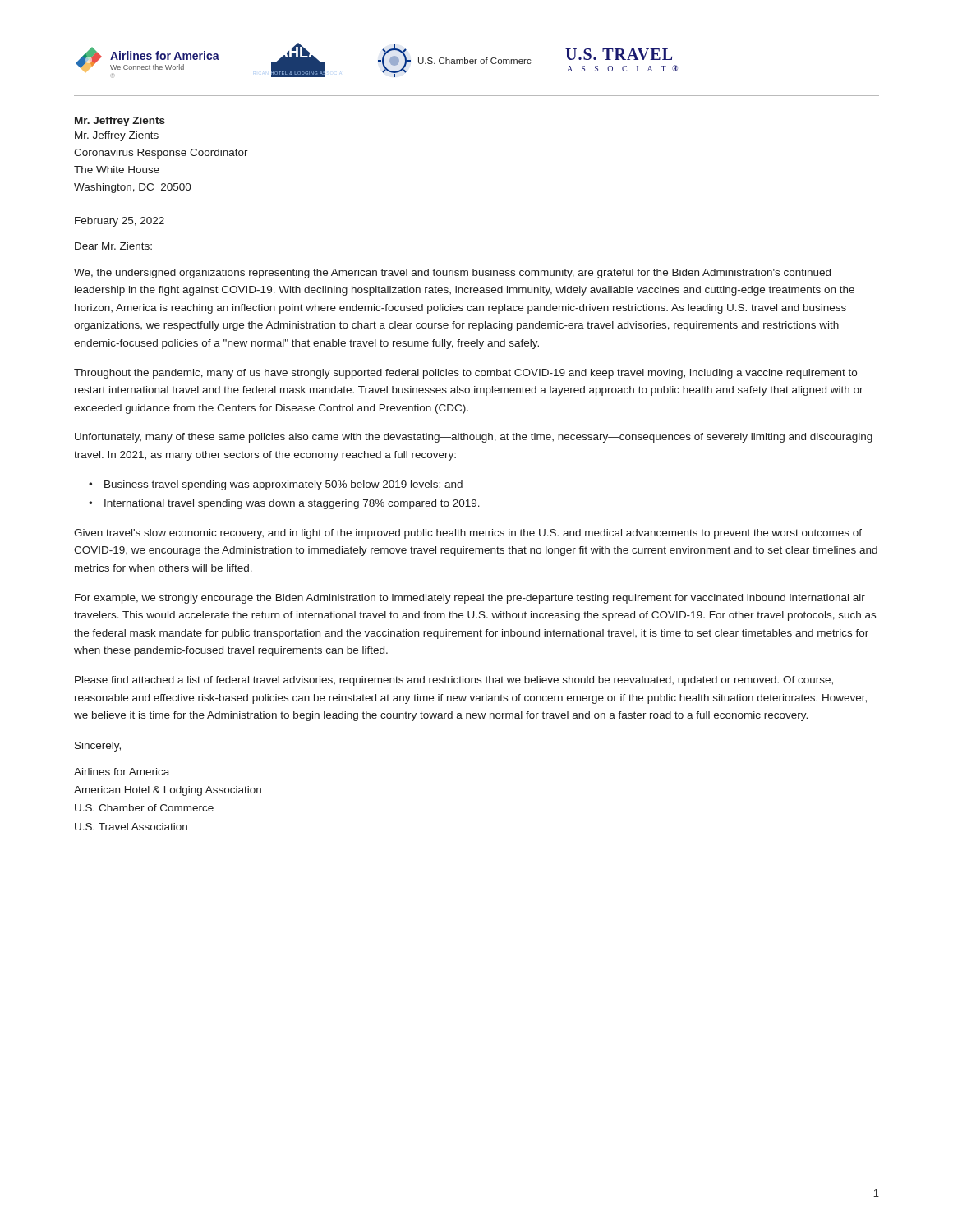Navigate to the text starting "Given travel's slow economic"
Viewport: 953px width, 1232px height.
(476, 550)
